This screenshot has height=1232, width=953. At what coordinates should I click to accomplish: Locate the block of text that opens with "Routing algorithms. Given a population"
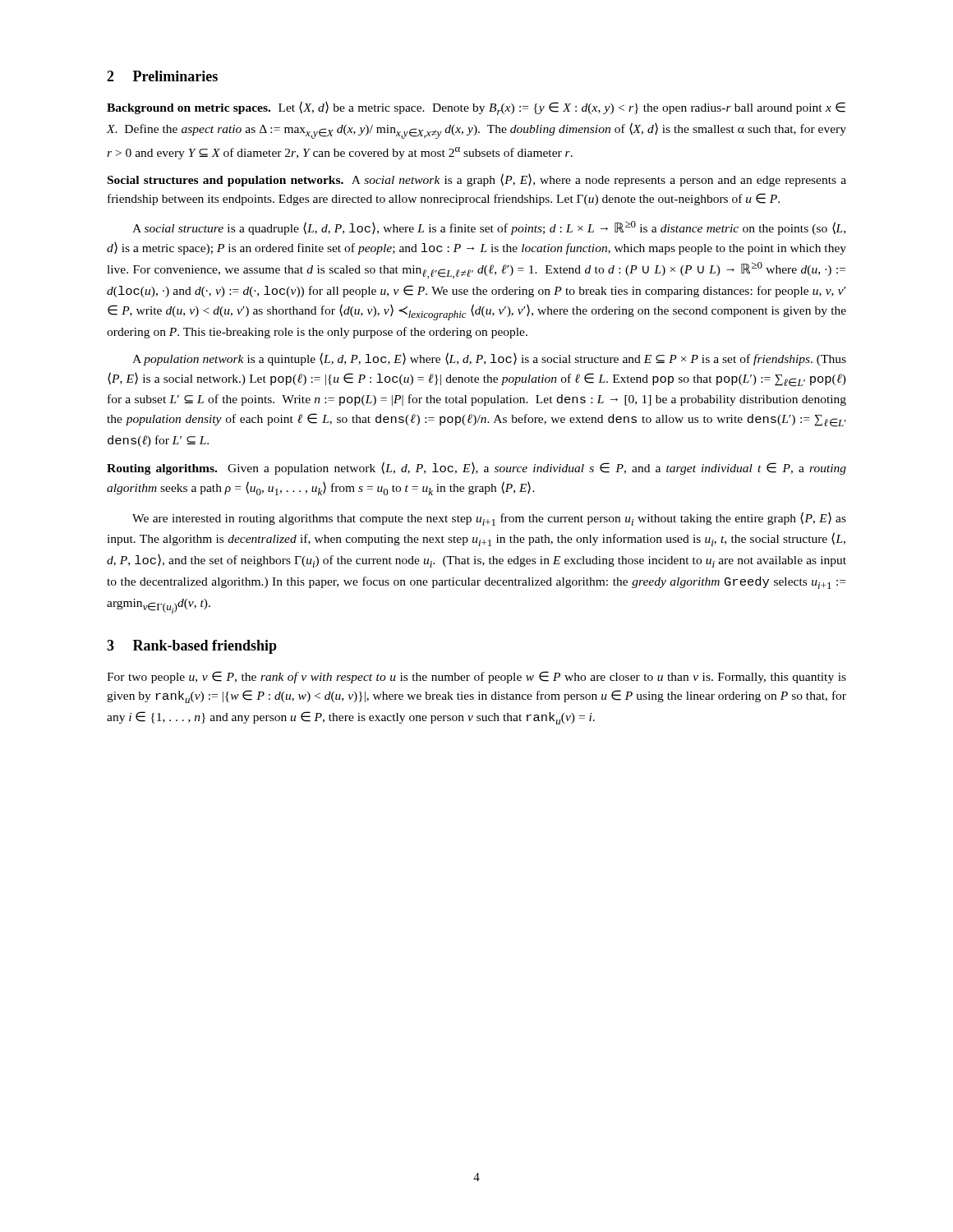coord(476,479)
